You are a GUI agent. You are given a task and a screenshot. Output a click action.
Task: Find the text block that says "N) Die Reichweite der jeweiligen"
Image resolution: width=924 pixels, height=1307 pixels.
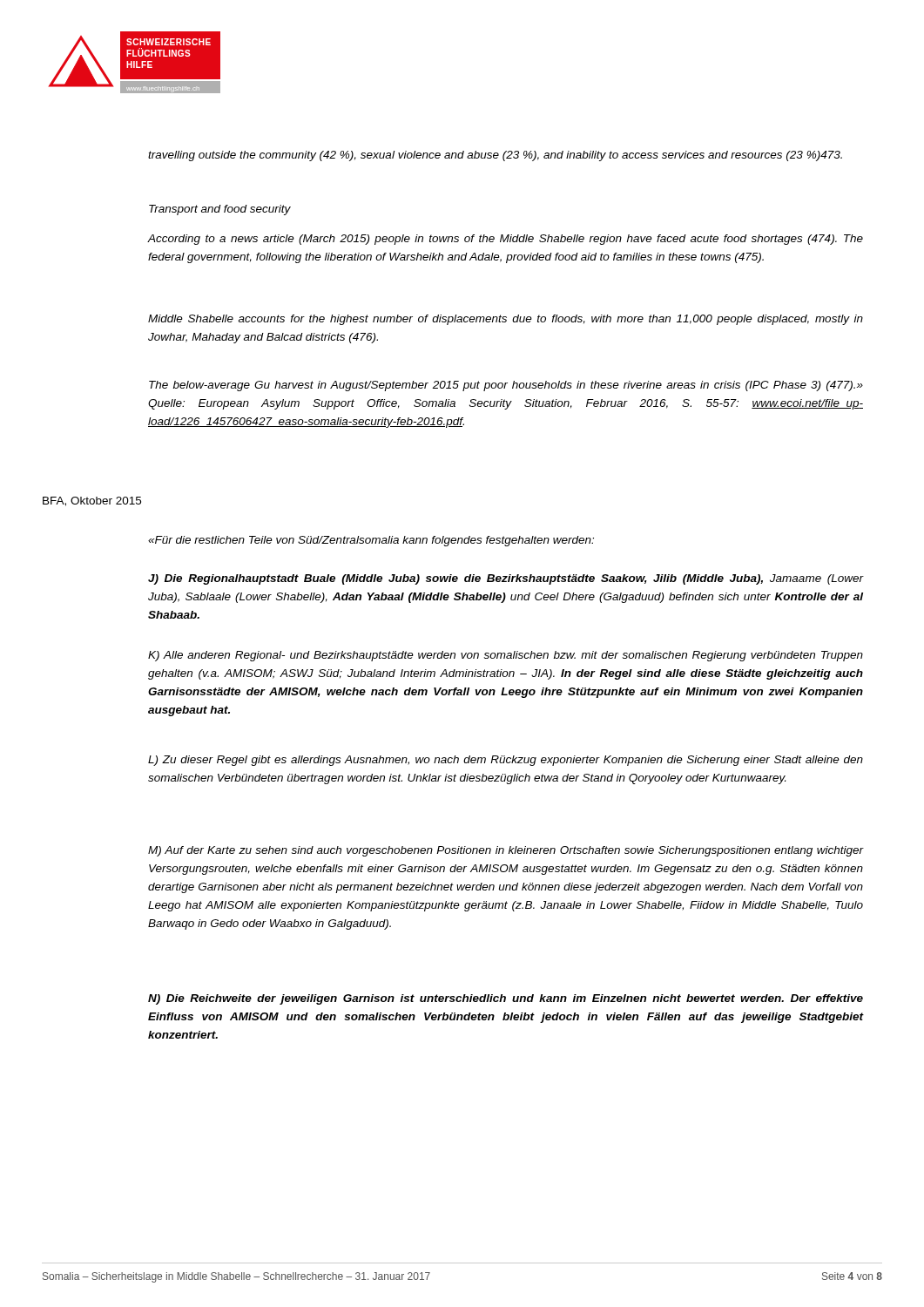coord(506,1016)
